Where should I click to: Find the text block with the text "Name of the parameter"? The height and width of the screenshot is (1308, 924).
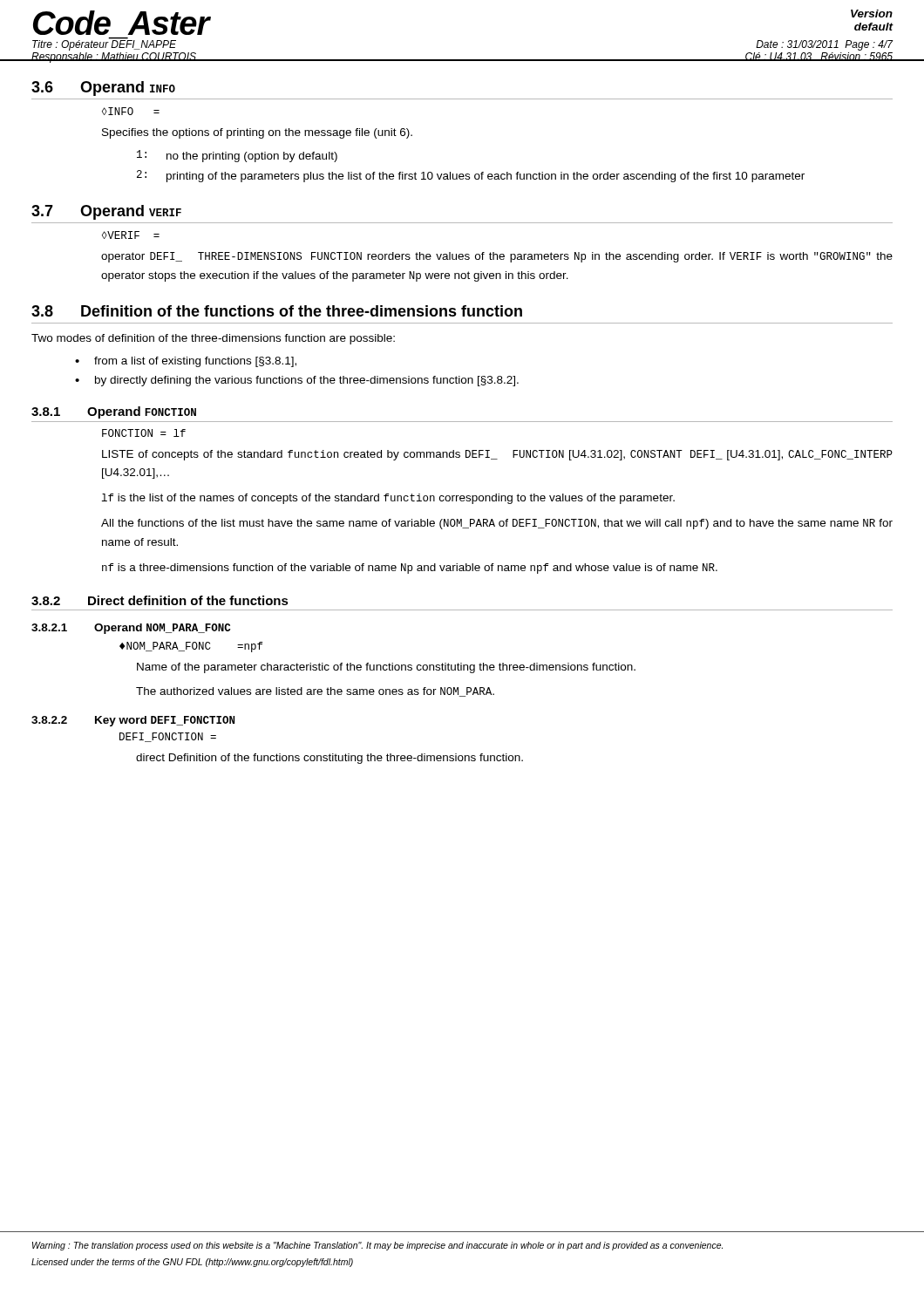pyautogui.click(x=386, y=667)
